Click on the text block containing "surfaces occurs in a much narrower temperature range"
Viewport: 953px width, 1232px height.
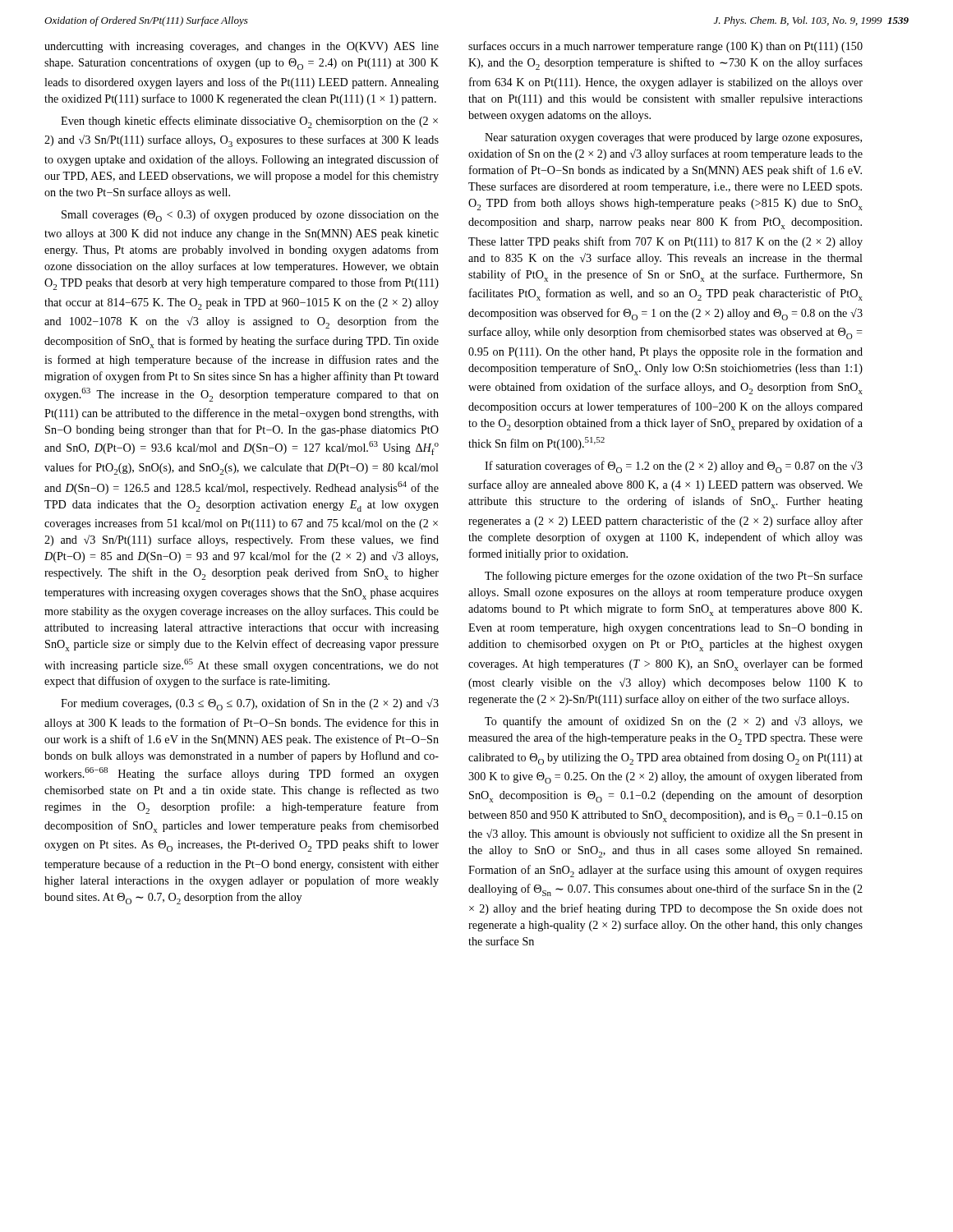[x=665, y=494]
